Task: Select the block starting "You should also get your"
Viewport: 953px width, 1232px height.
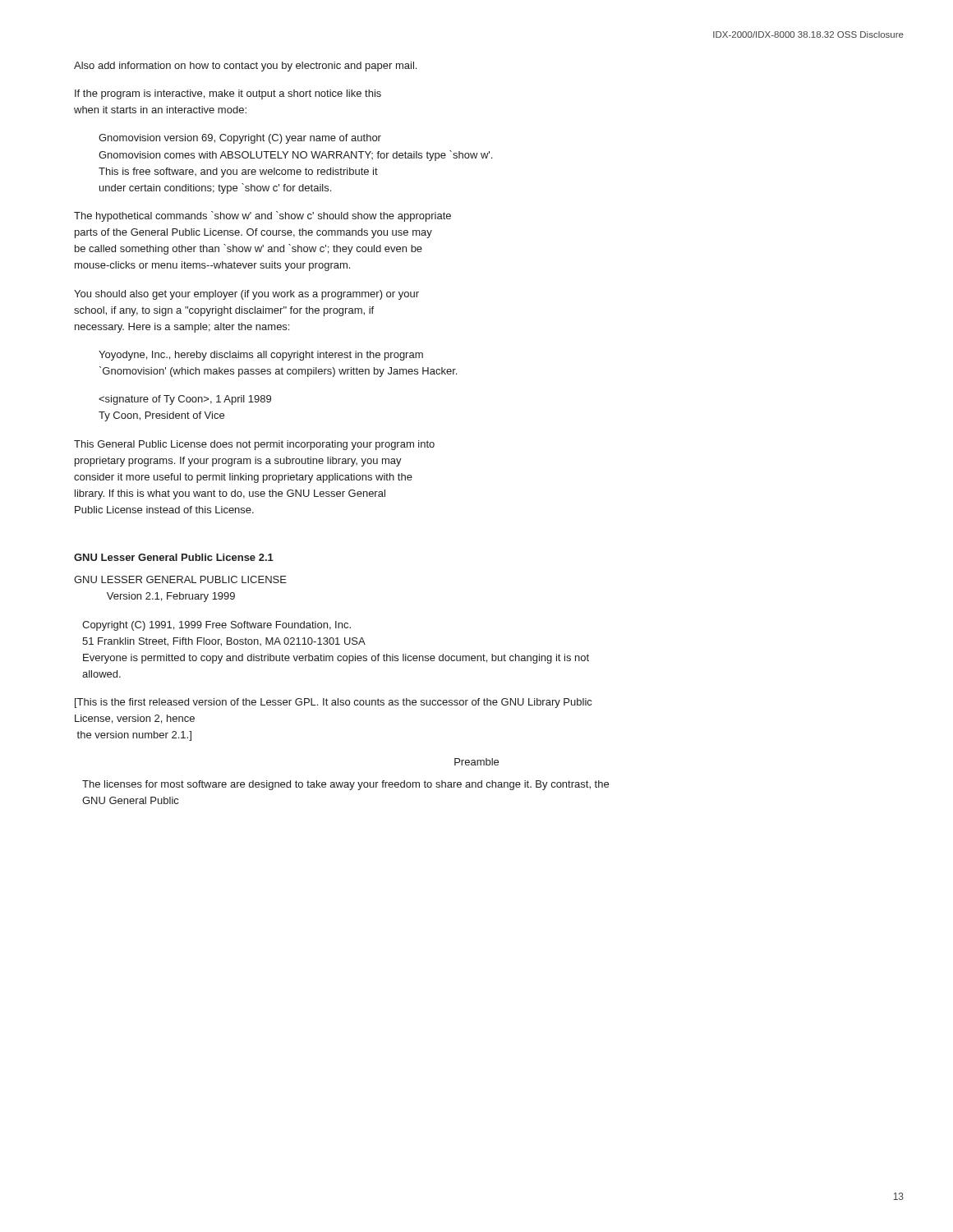Action: tap(246, 310)
